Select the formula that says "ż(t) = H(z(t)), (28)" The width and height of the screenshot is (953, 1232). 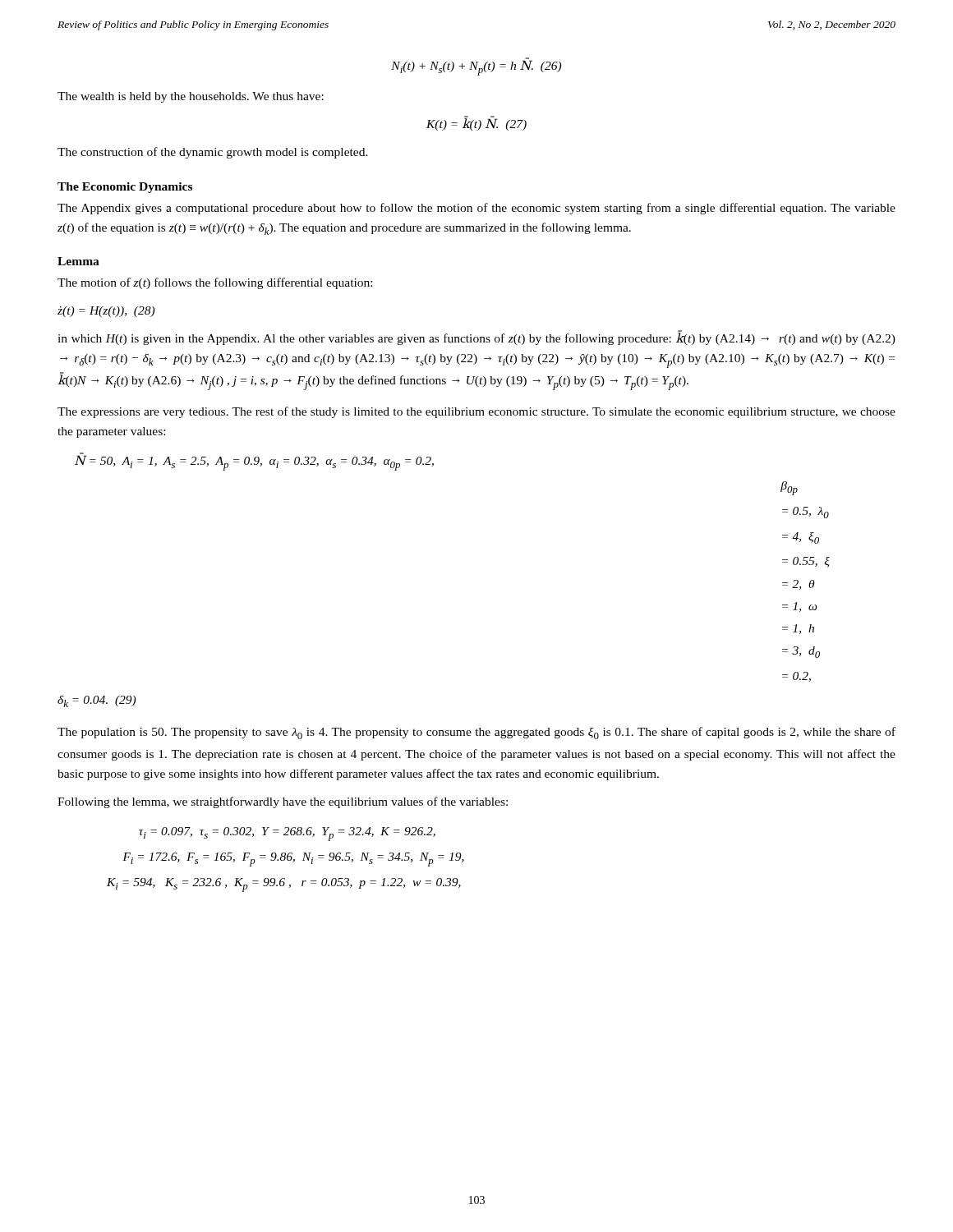pos(106,310)
